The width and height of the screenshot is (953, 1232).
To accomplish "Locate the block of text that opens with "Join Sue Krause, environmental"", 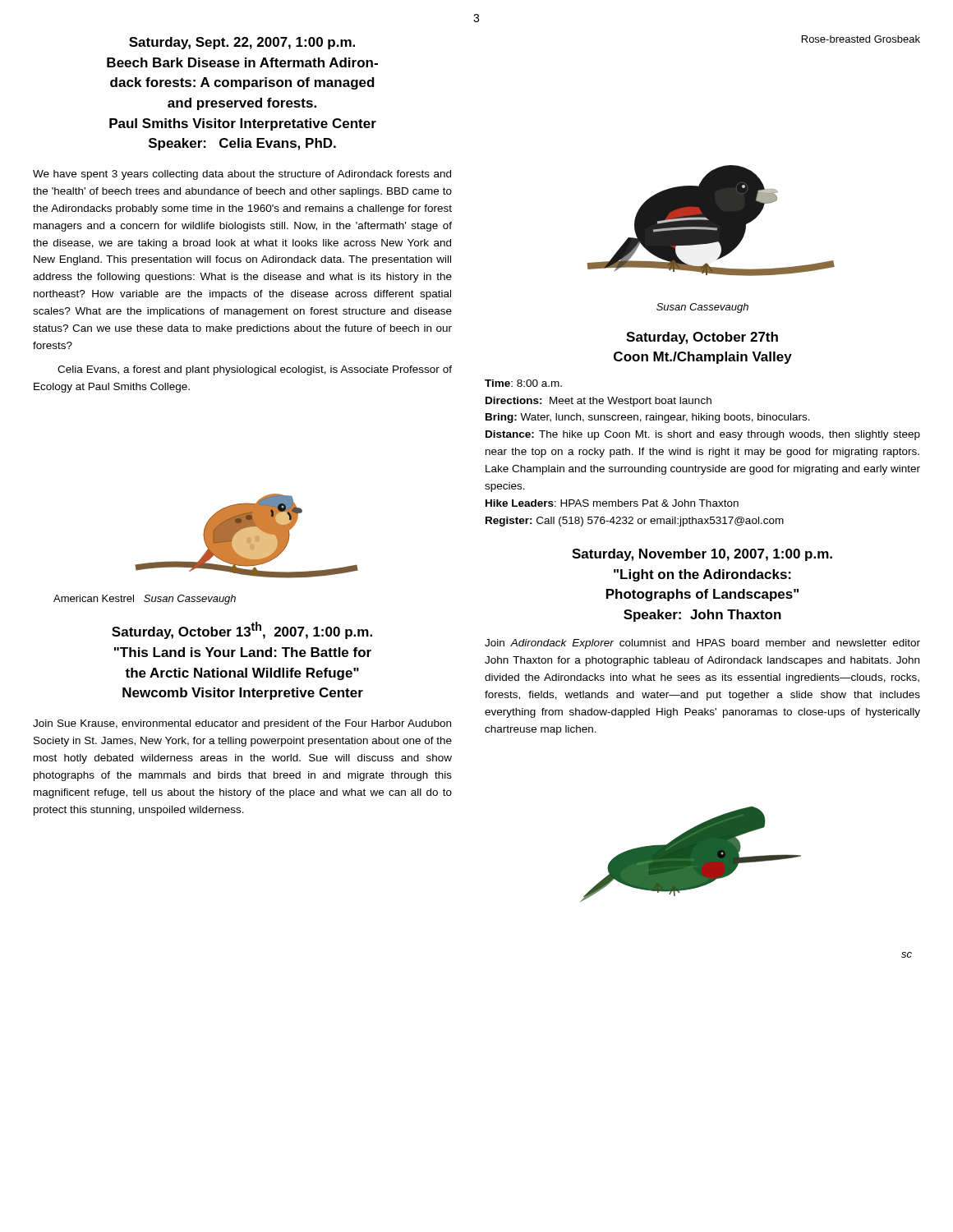I will click(x=242, y=766).
